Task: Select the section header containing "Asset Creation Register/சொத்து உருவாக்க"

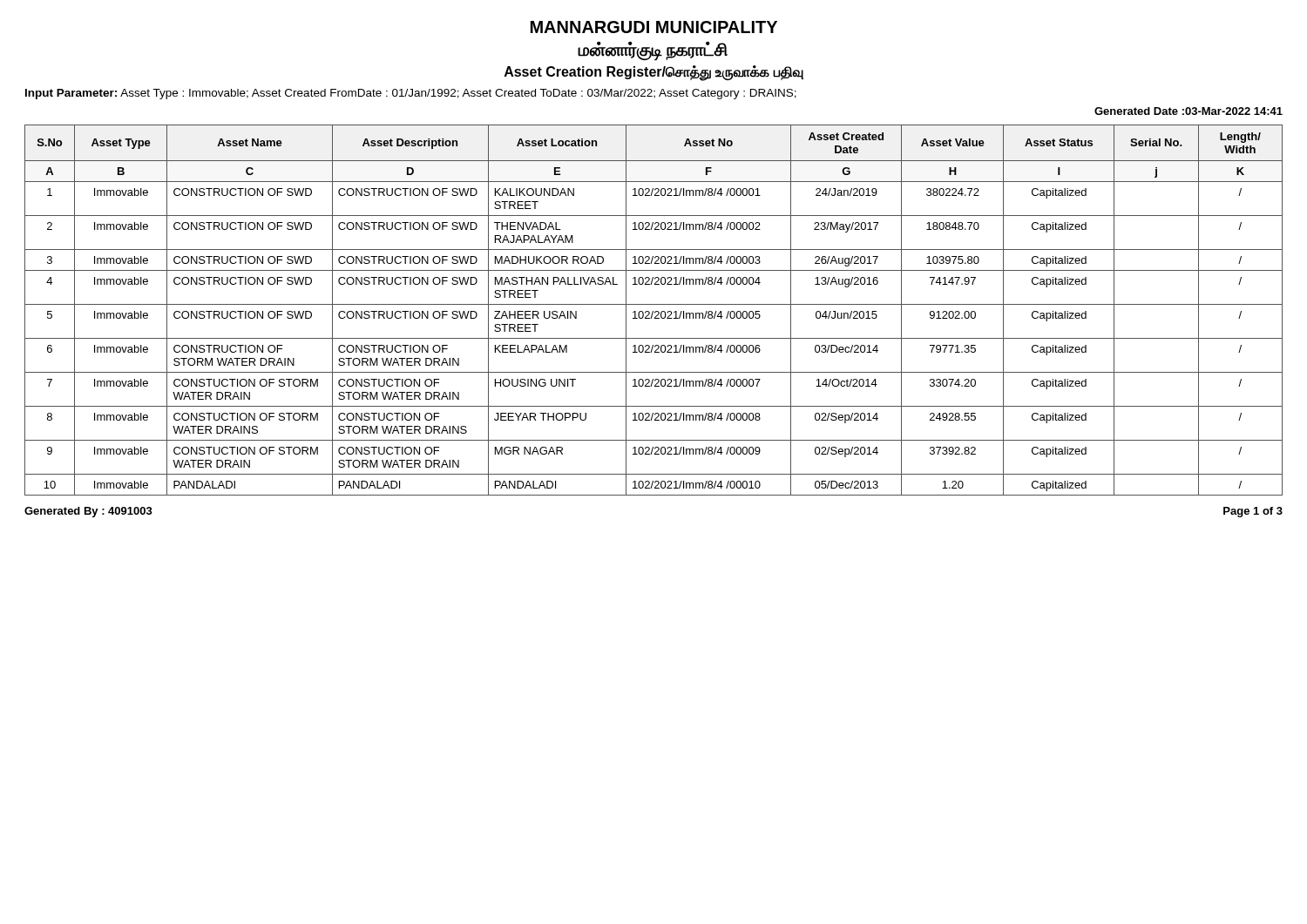Action: (654, 72)
